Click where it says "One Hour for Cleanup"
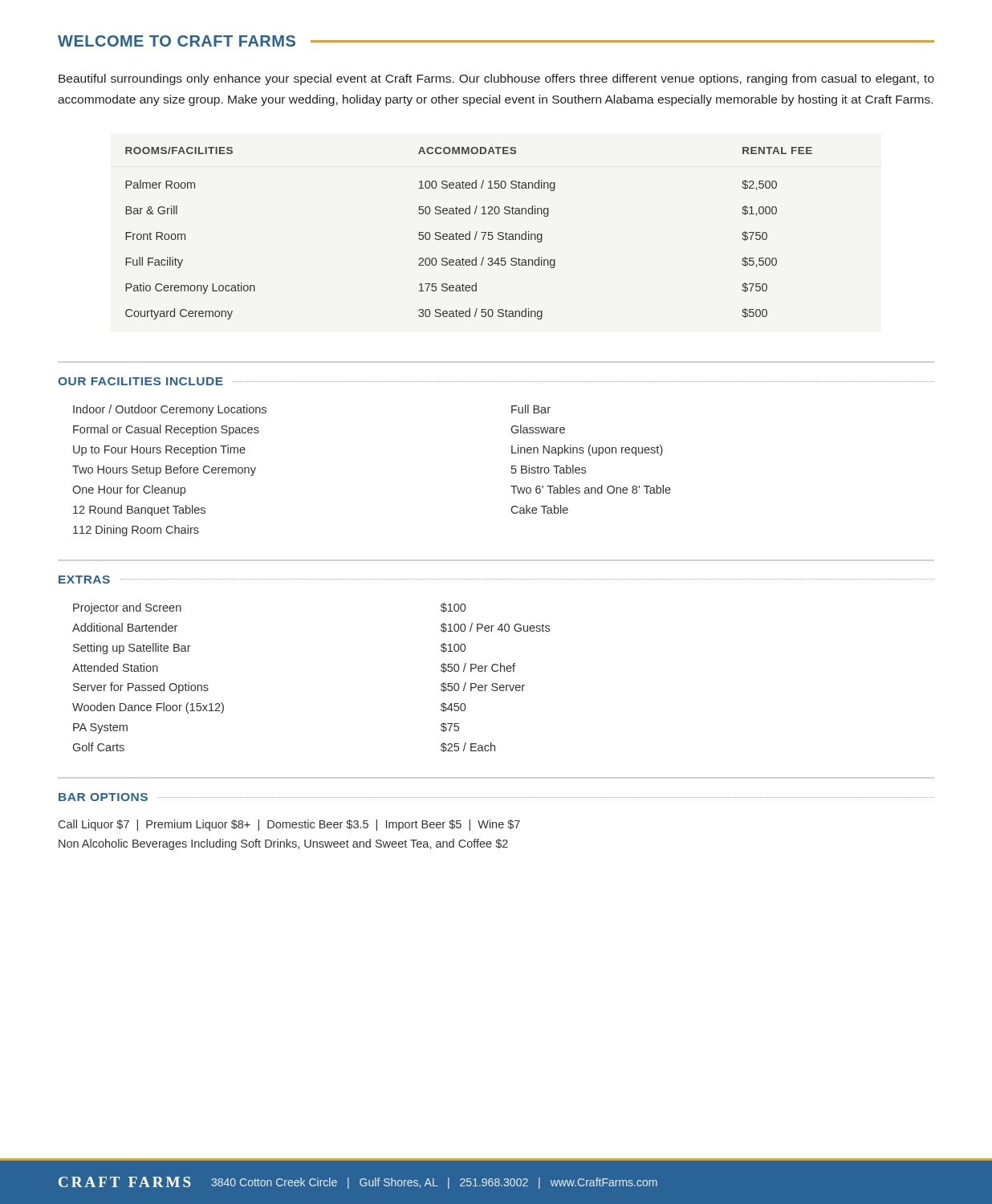 click(129, 489)
